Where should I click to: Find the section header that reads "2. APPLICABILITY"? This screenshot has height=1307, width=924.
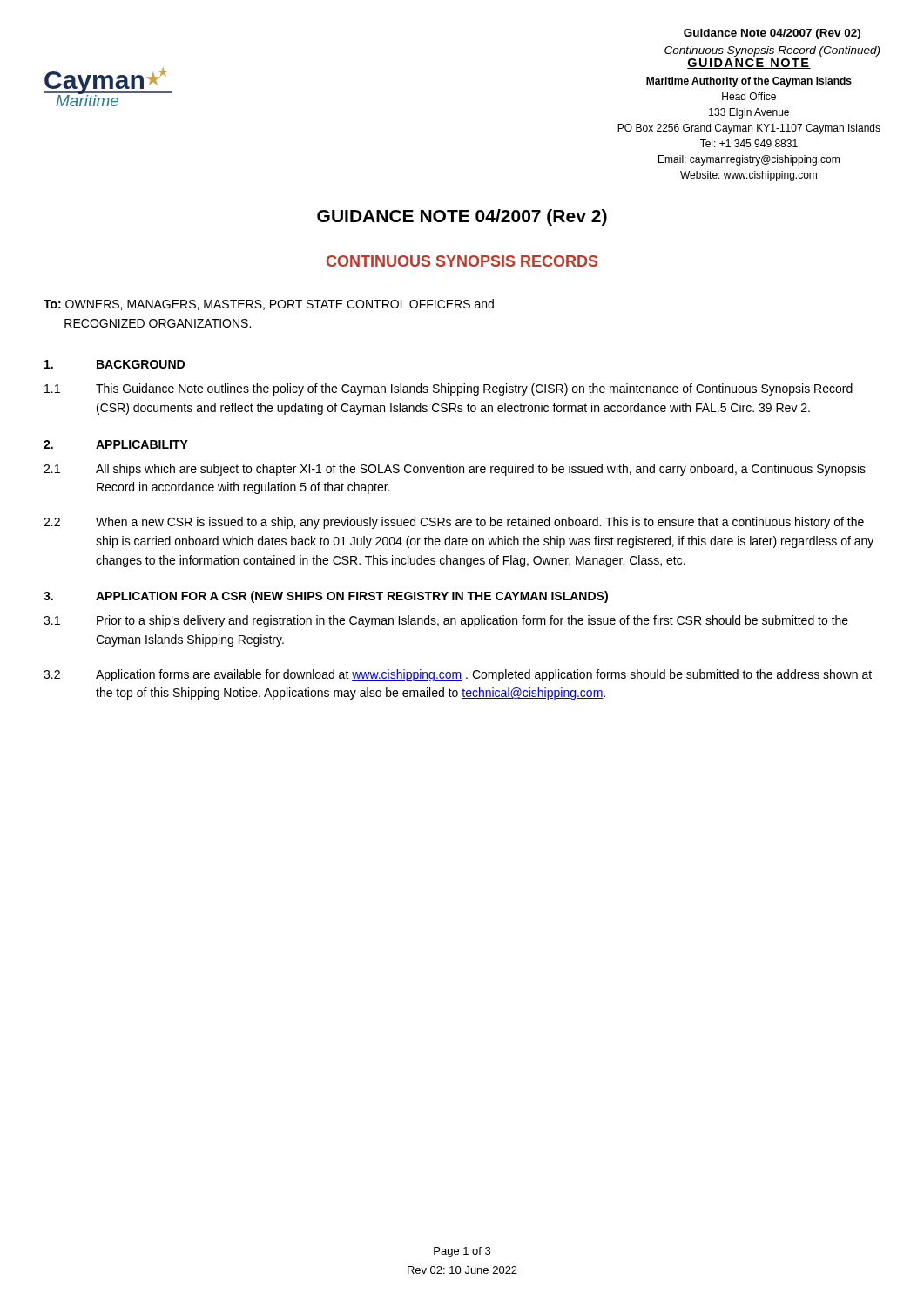tap(116, 444)
